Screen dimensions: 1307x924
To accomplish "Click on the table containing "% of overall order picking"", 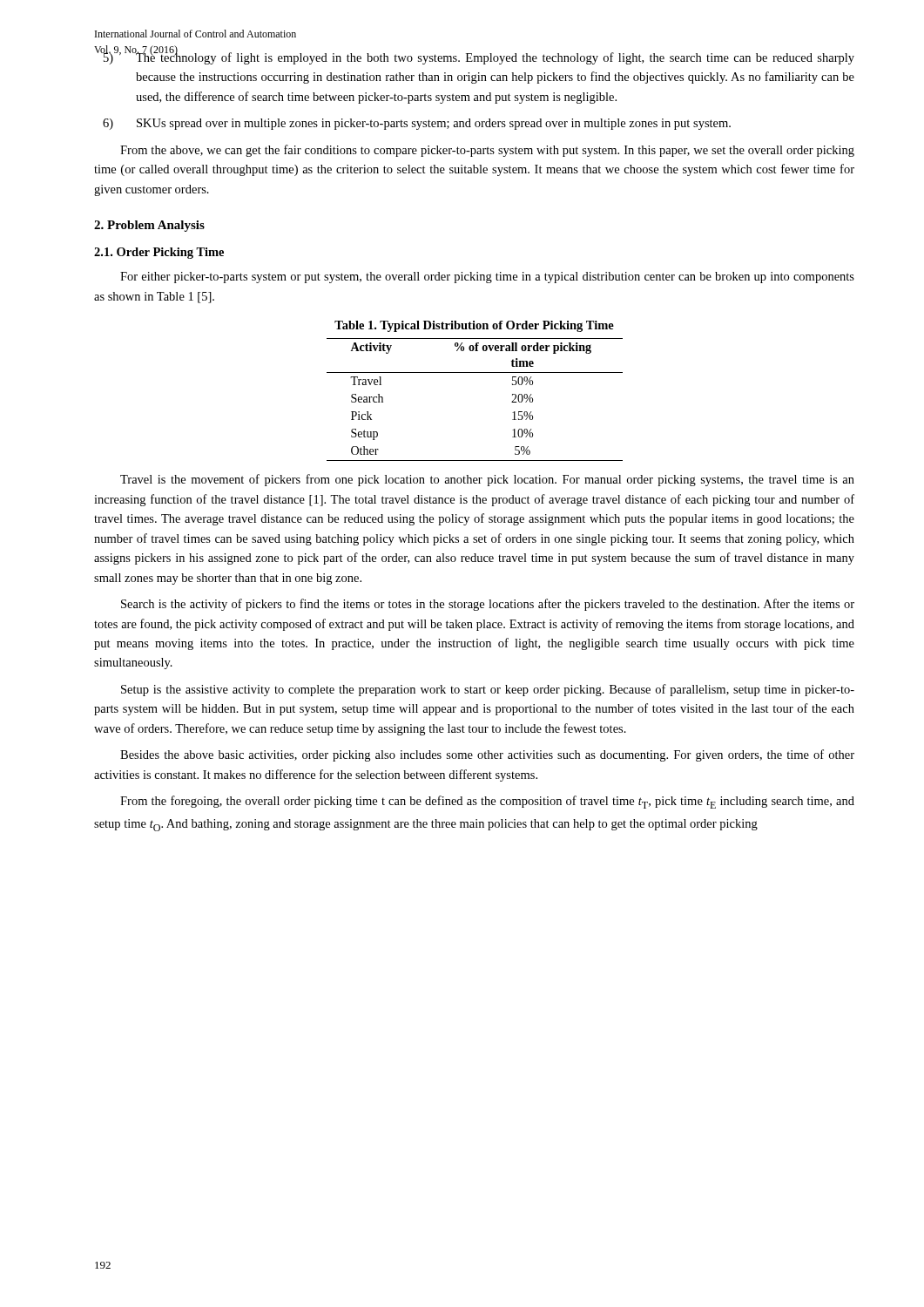I will pyautogui.click(x=474, y=400).
